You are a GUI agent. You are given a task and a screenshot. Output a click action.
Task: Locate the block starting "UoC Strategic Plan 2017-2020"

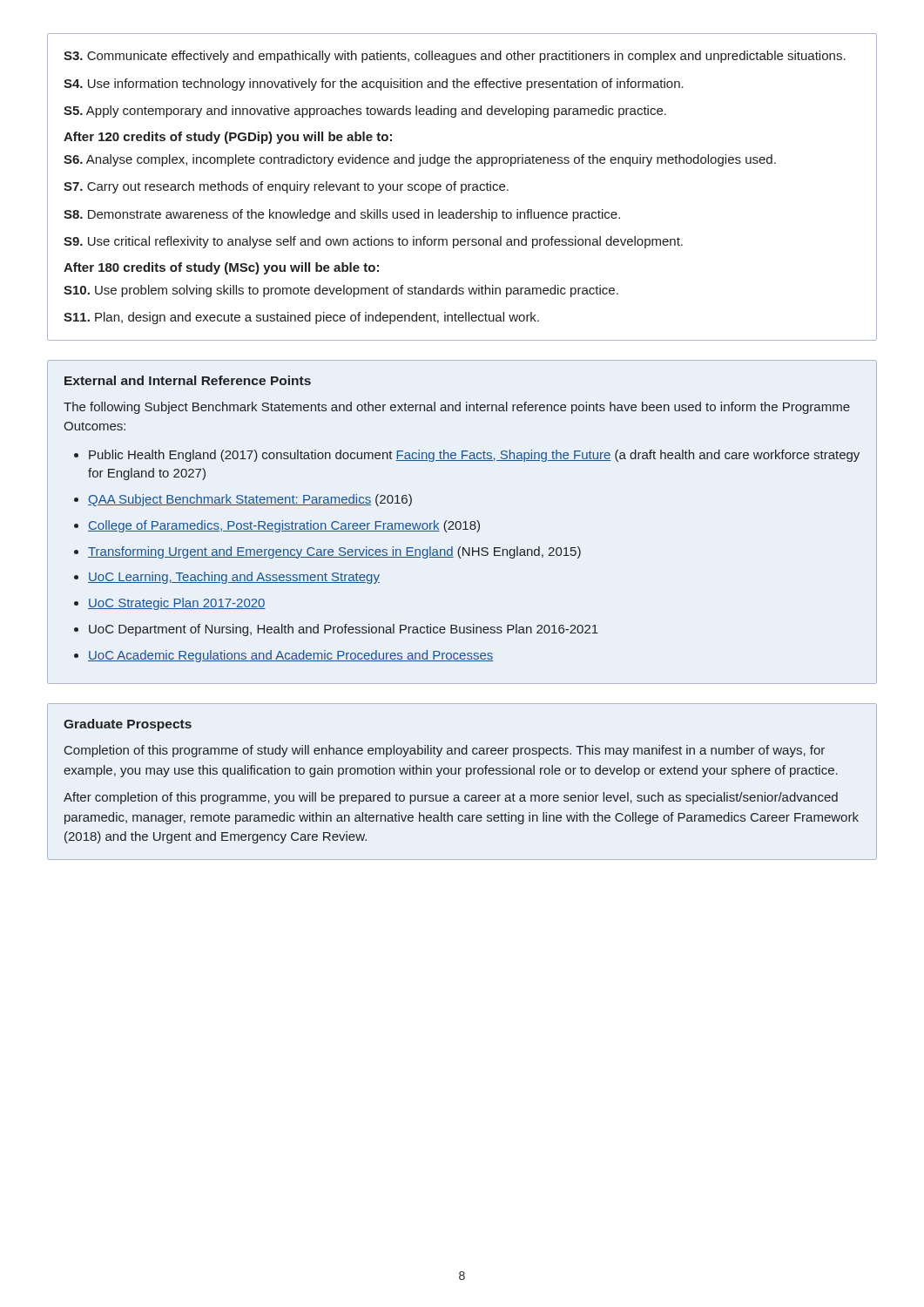(177, 603)
